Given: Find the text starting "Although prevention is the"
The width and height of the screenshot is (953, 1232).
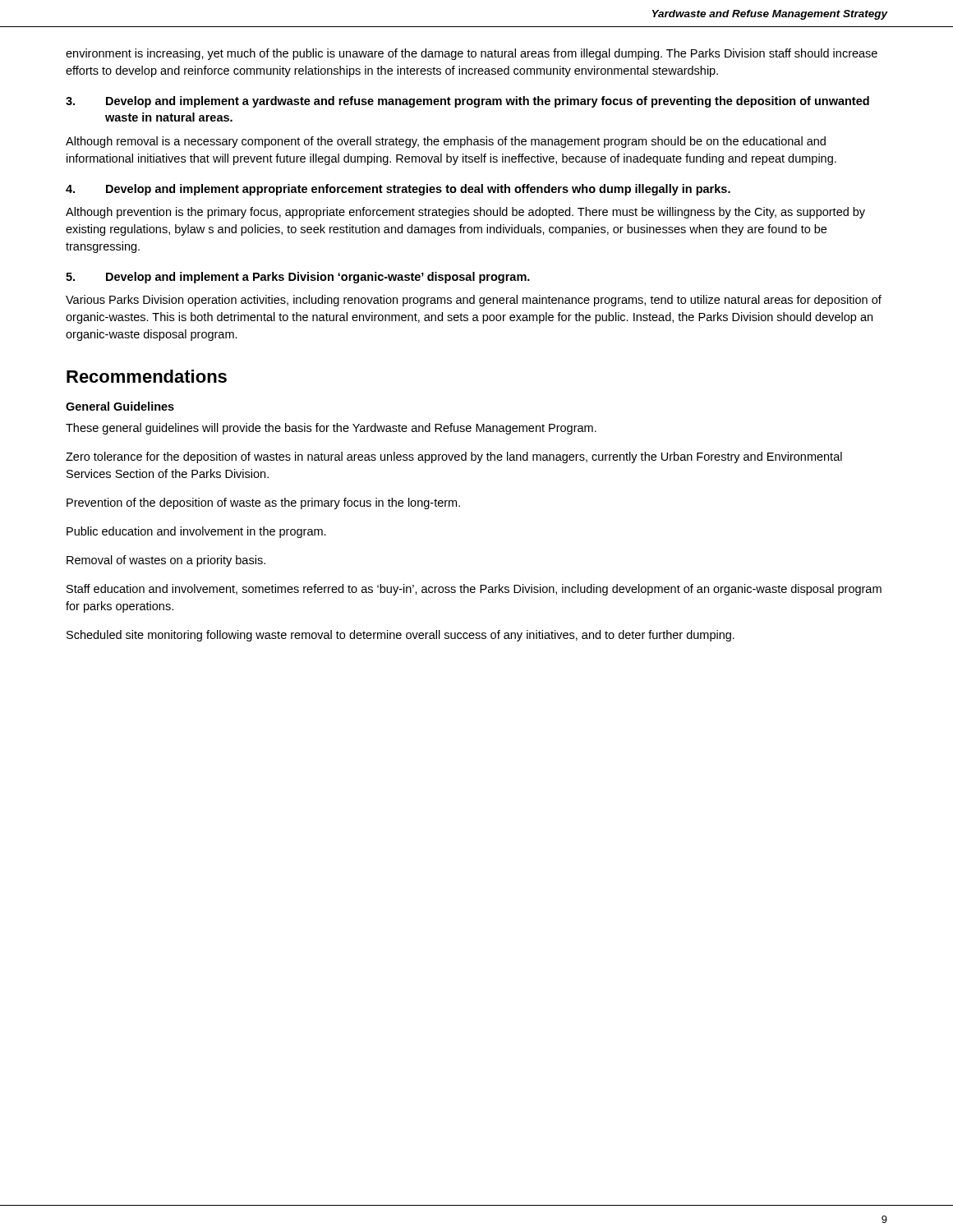Looking at the screenshot, I should (x=465, y=229).
